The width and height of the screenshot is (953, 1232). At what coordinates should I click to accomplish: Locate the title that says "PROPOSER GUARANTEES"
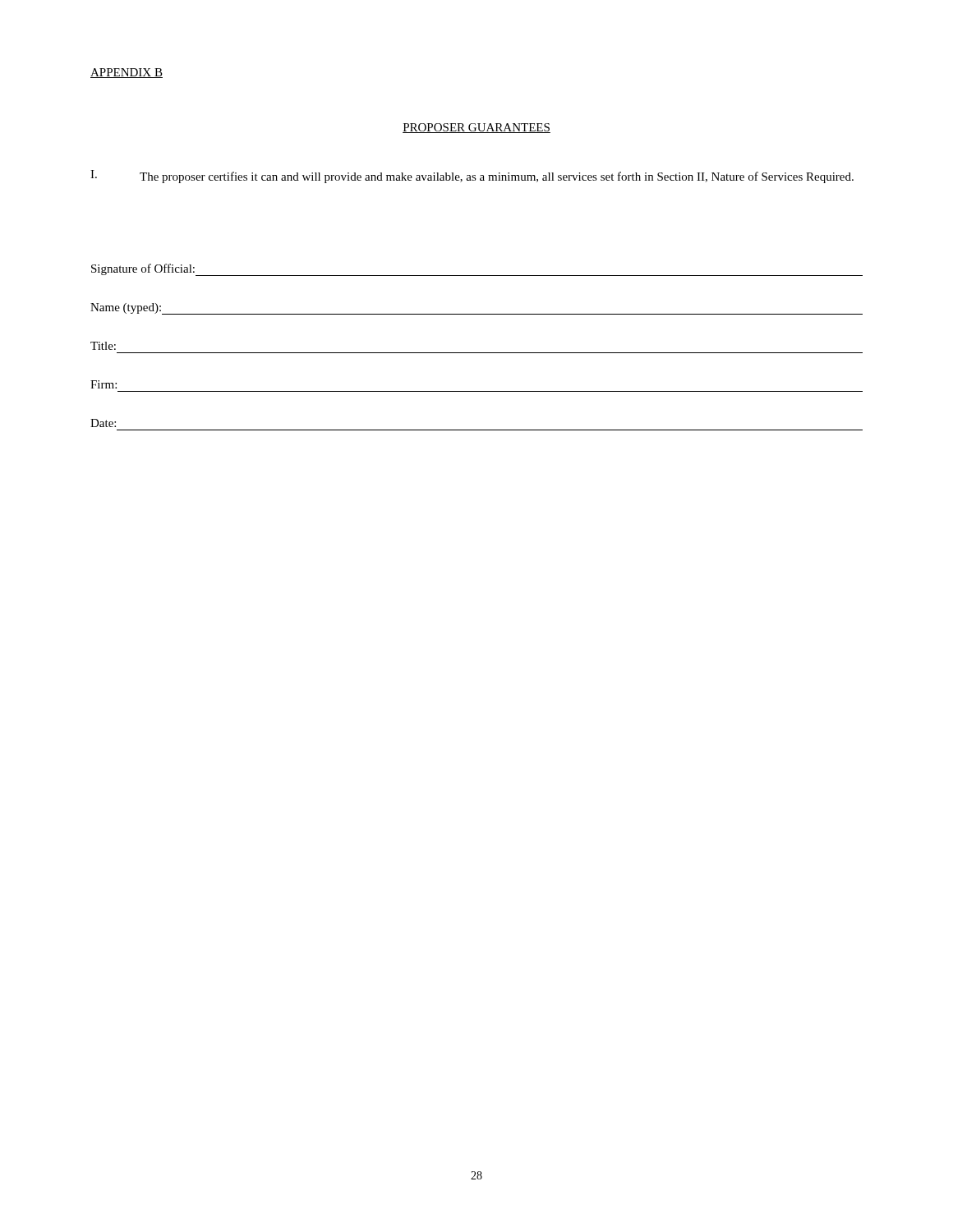point(476,127)
